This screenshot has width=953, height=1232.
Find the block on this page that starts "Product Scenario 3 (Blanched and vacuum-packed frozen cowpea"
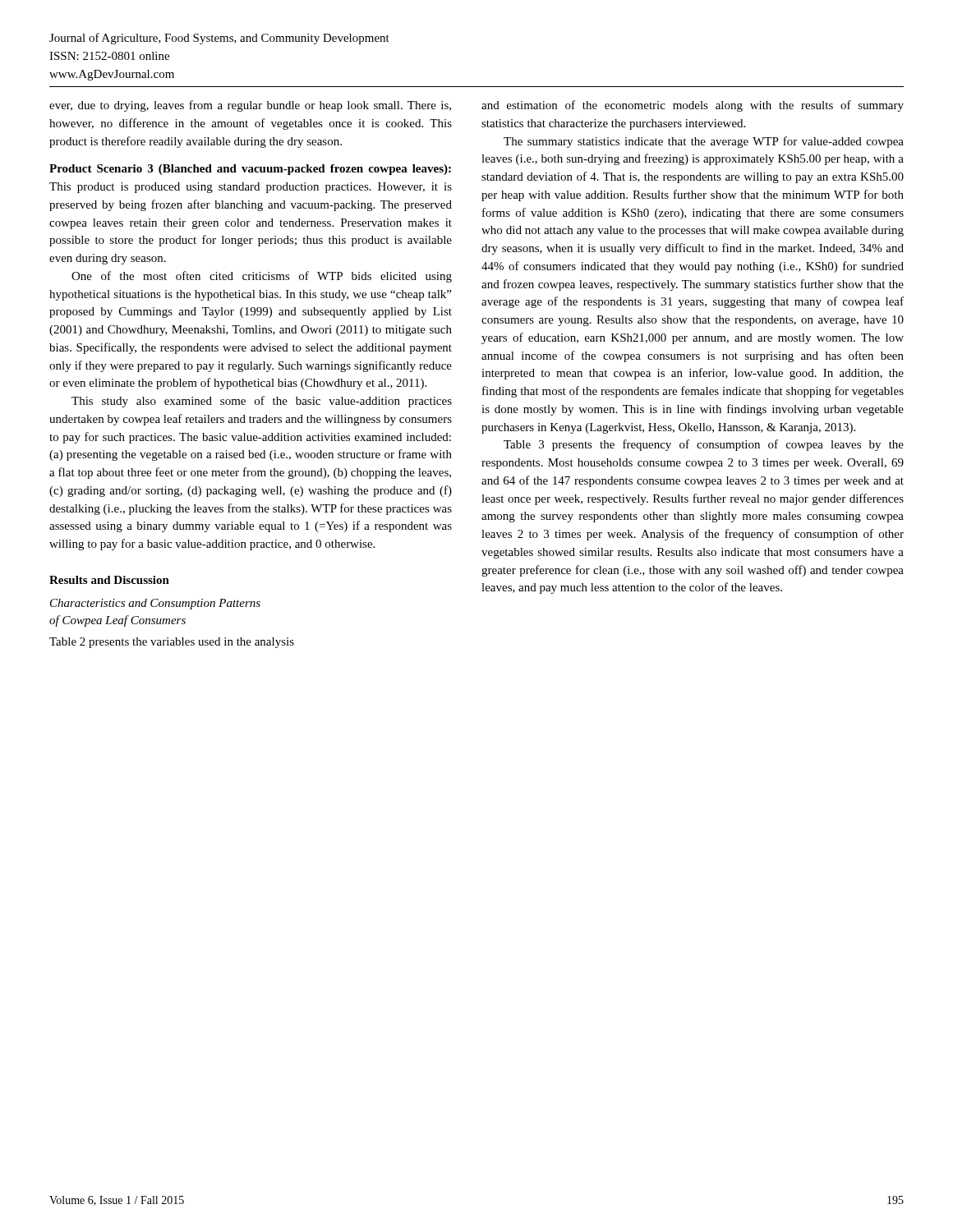point(251,214)
